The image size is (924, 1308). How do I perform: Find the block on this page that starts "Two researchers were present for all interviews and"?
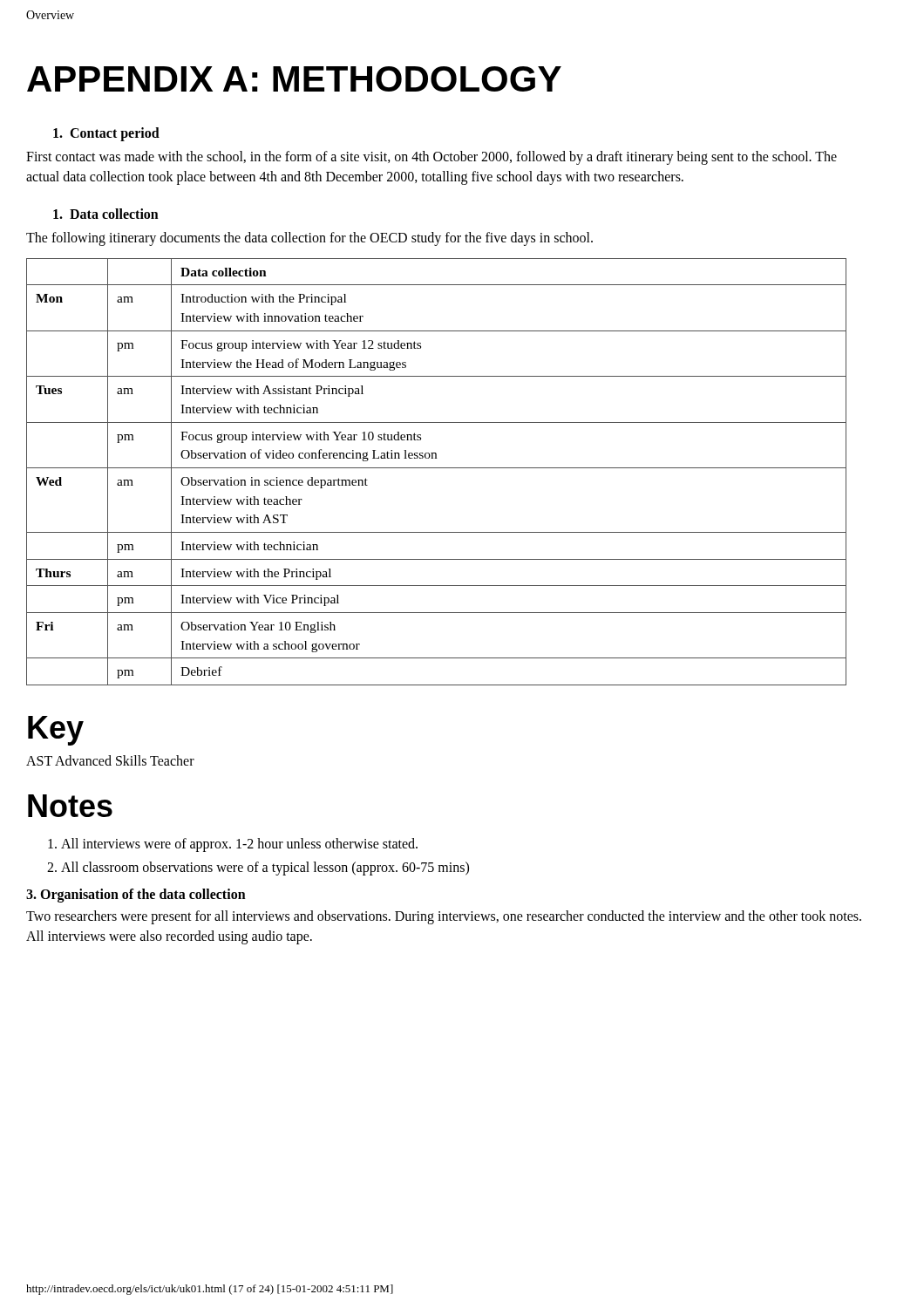tap(444, 926)
